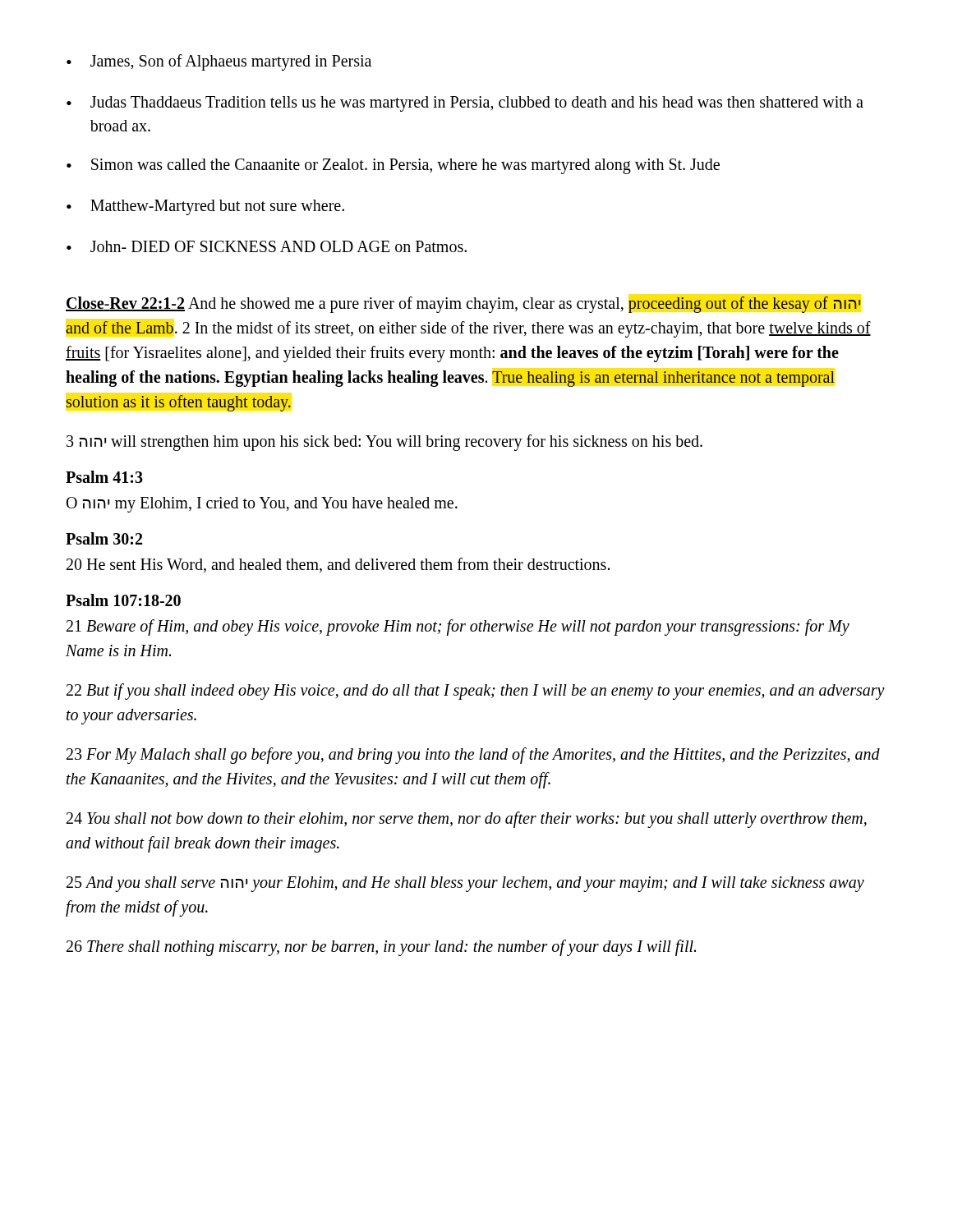Select the text block starting "• James, Son of Alphaeus martyred"

[x=219, y=62]
